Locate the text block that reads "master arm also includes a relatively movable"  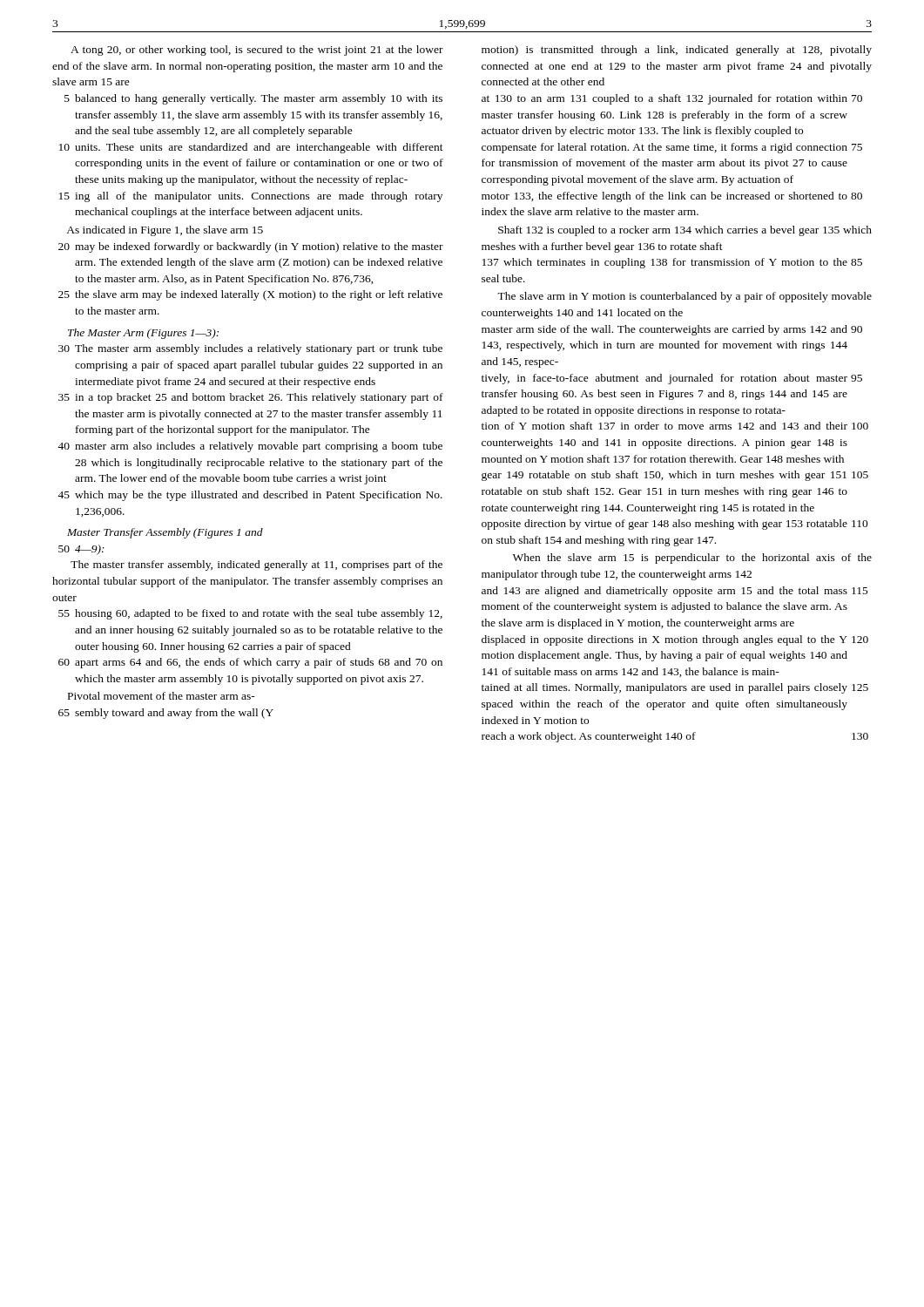click(259, 463)
